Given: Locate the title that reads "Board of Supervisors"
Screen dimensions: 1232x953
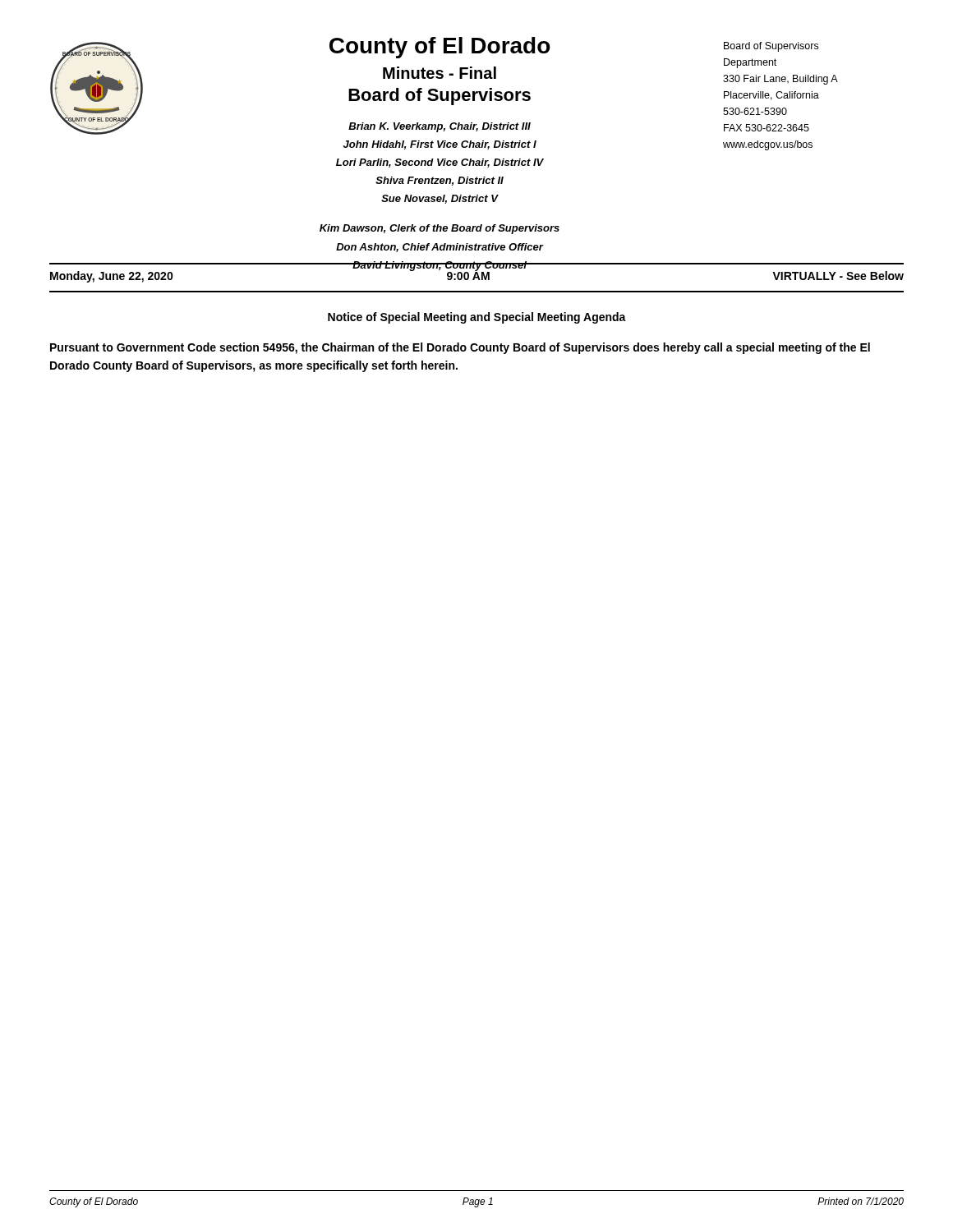Looking at the screenshot, I should [440, 95].
